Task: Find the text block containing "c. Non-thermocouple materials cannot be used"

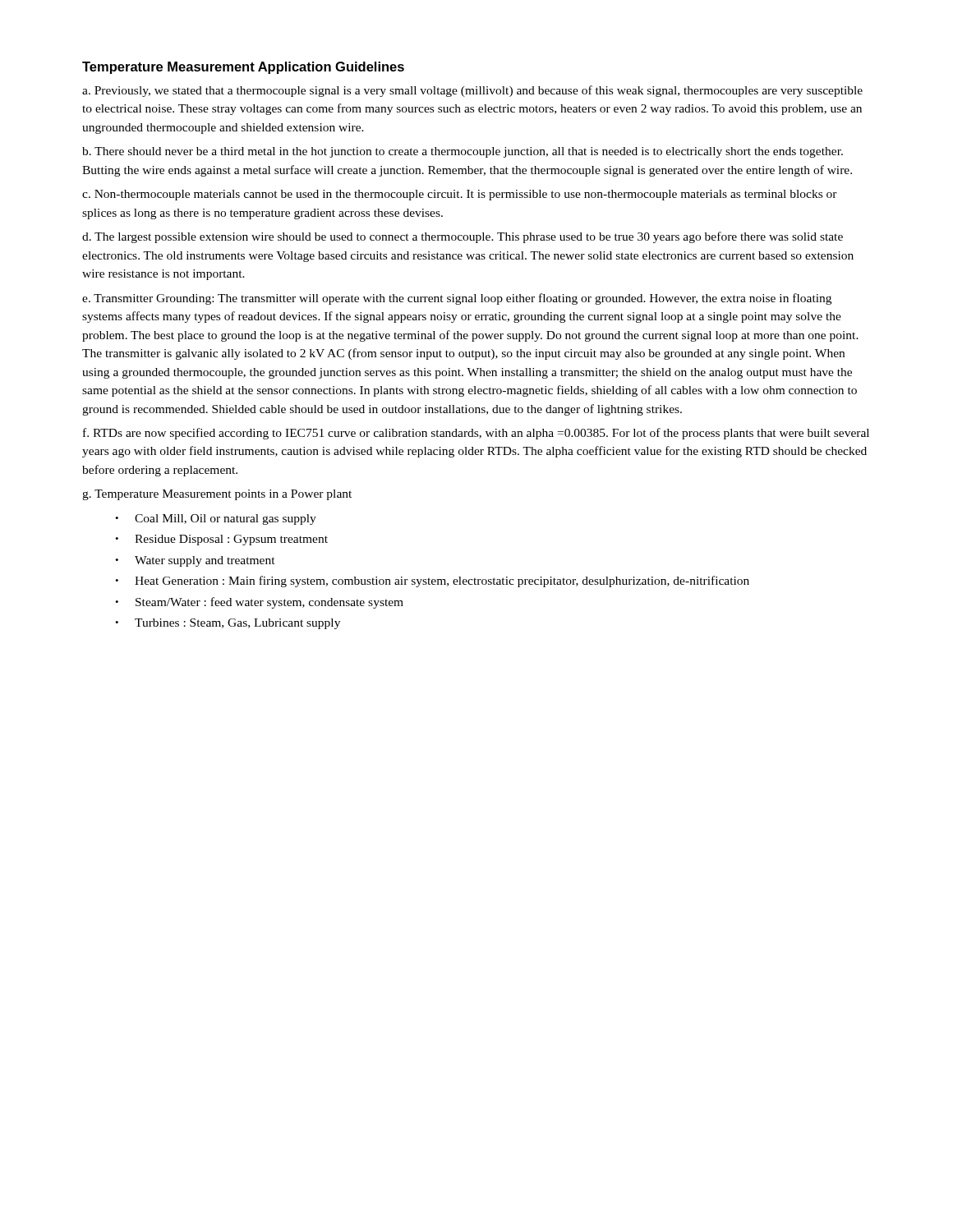Action: [x=459, y=203]
